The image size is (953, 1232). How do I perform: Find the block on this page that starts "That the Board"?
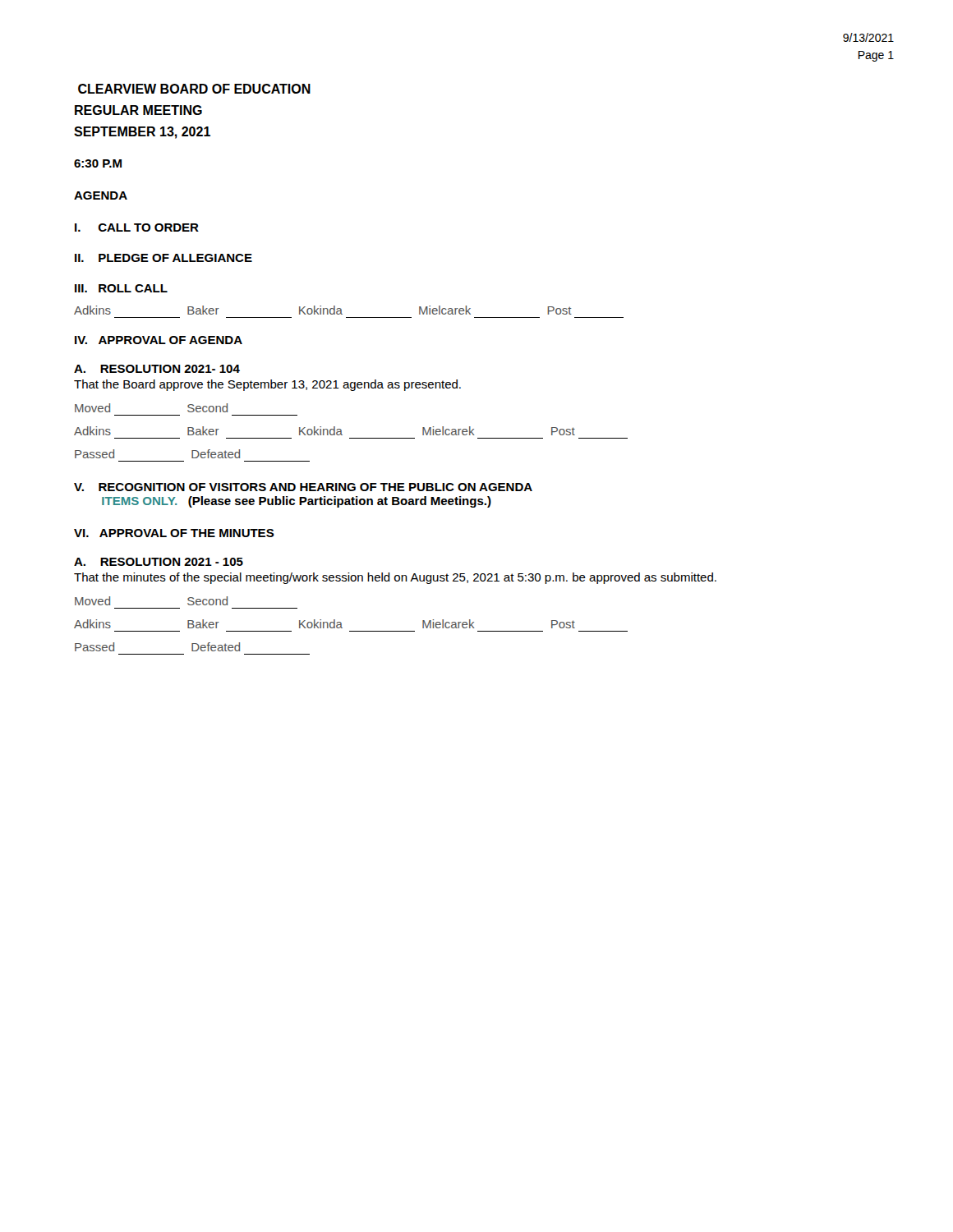coord(268,384)
